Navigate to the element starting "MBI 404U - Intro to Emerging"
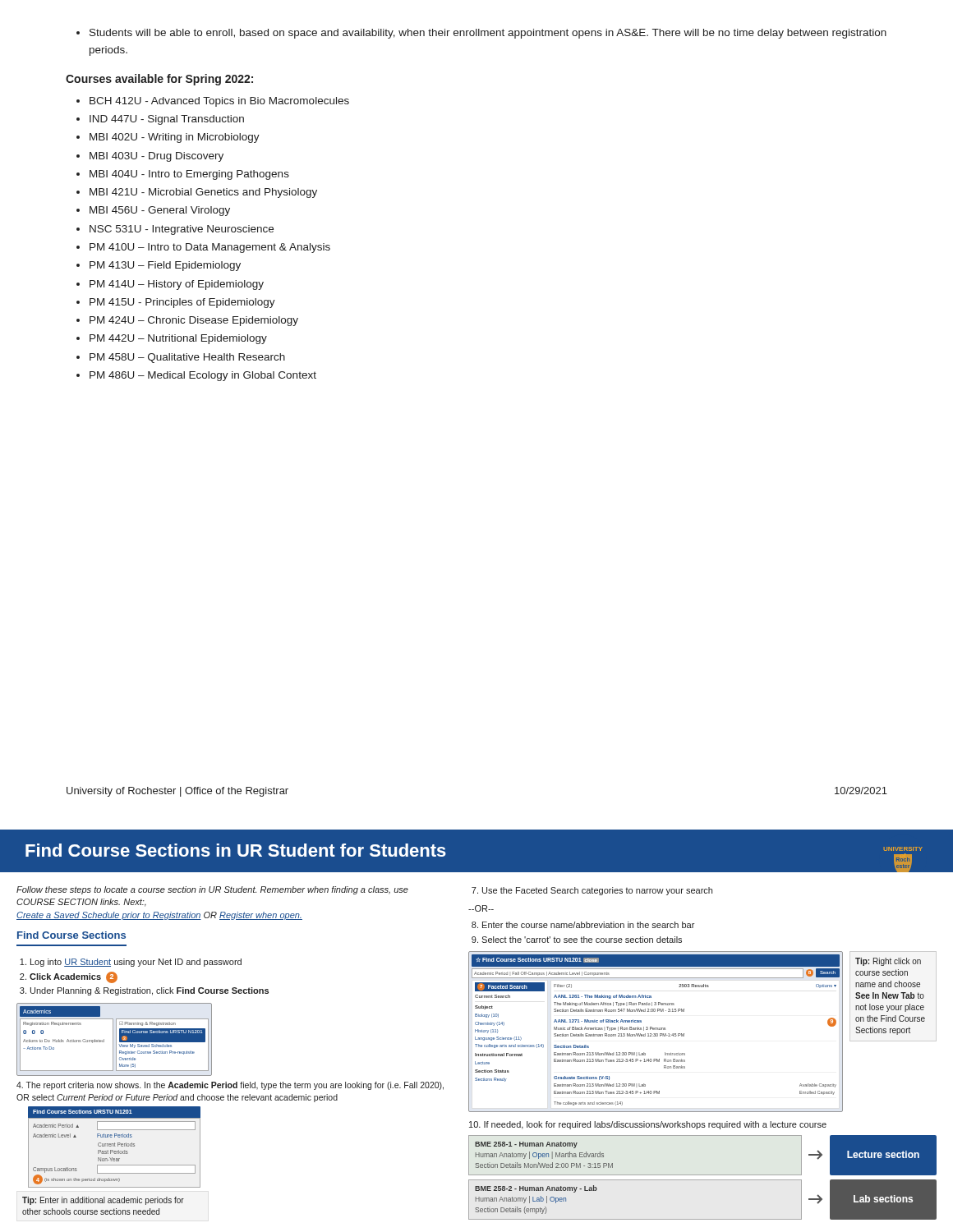Image resolution: width=953 pixels, height=1232 pixels. [x=189, y=175]
